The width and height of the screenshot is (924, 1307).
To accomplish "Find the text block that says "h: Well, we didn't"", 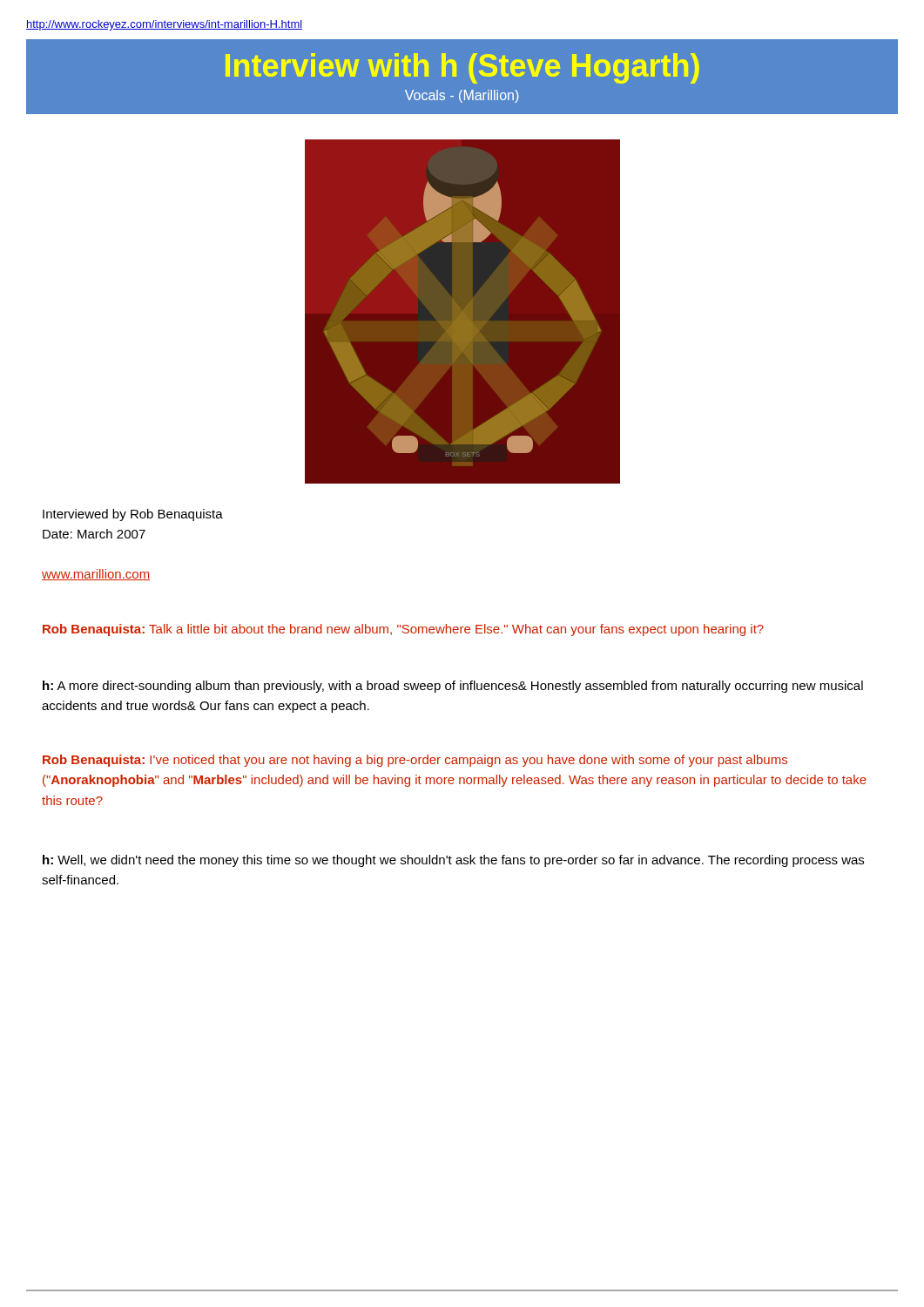I will click(x=453, y=870).
